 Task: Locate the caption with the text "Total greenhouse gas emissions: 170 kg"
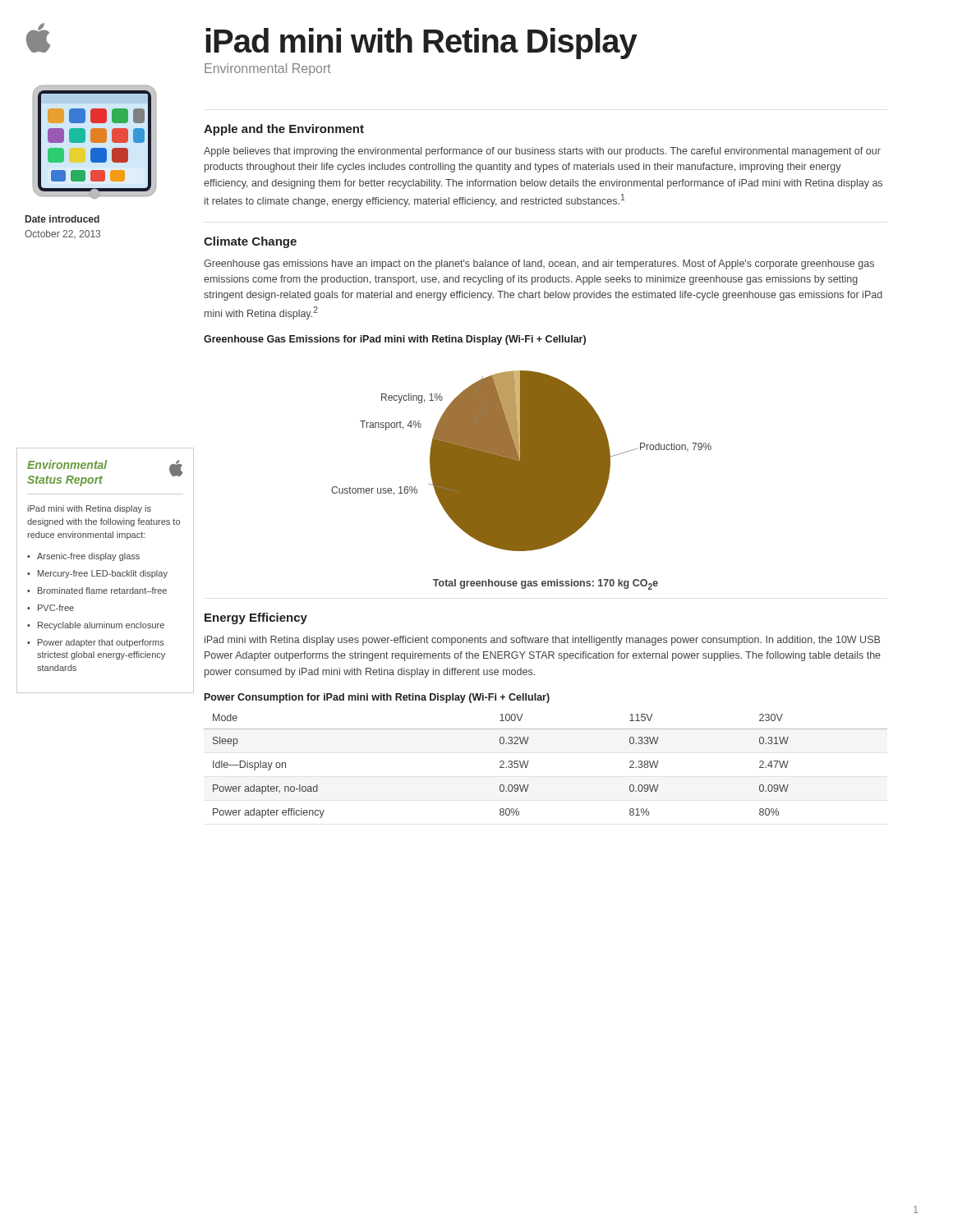[x=545, y=584]
